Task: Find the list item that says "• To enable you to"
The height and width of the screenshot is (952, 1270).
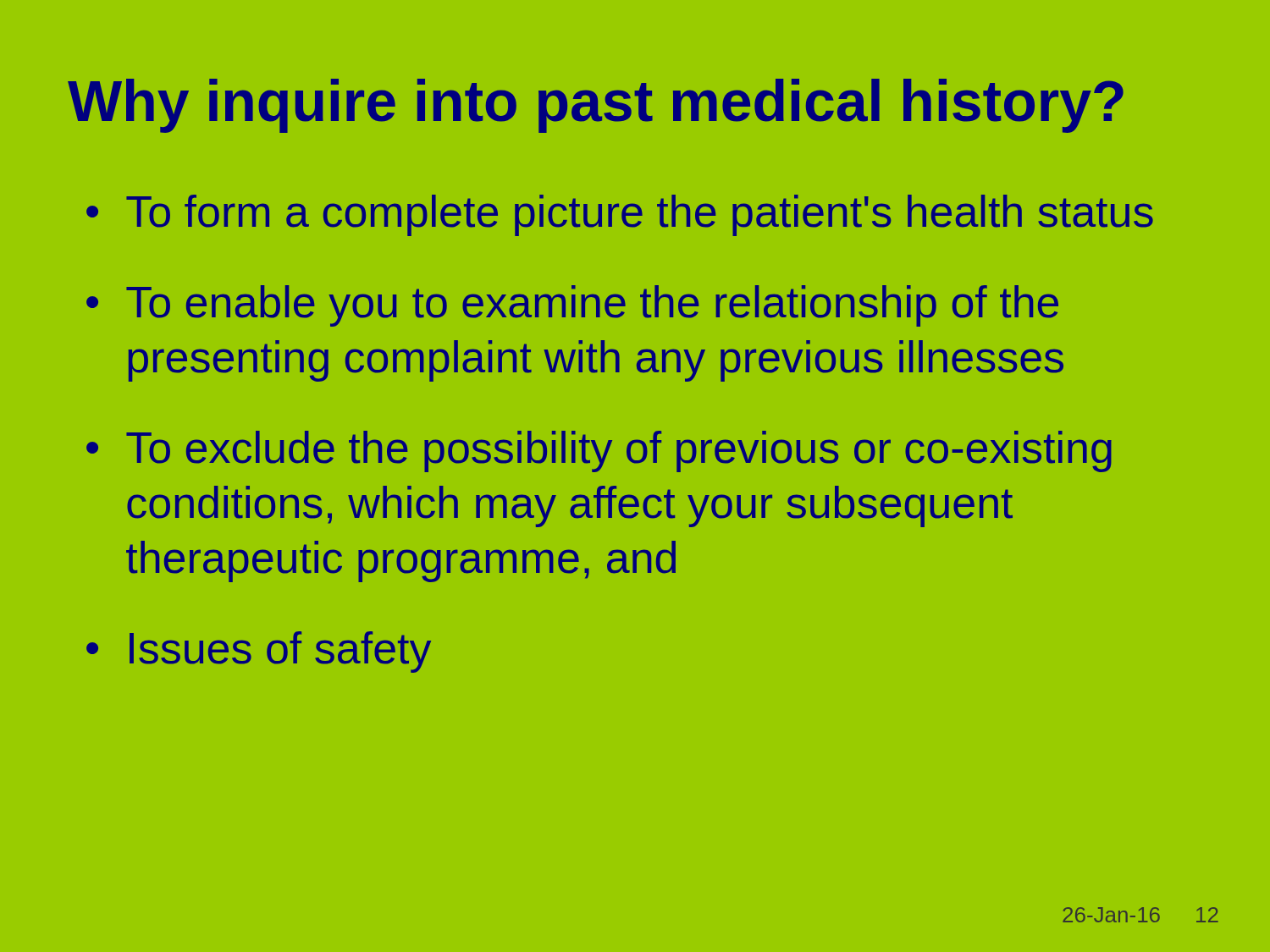Action: (644, 330)
